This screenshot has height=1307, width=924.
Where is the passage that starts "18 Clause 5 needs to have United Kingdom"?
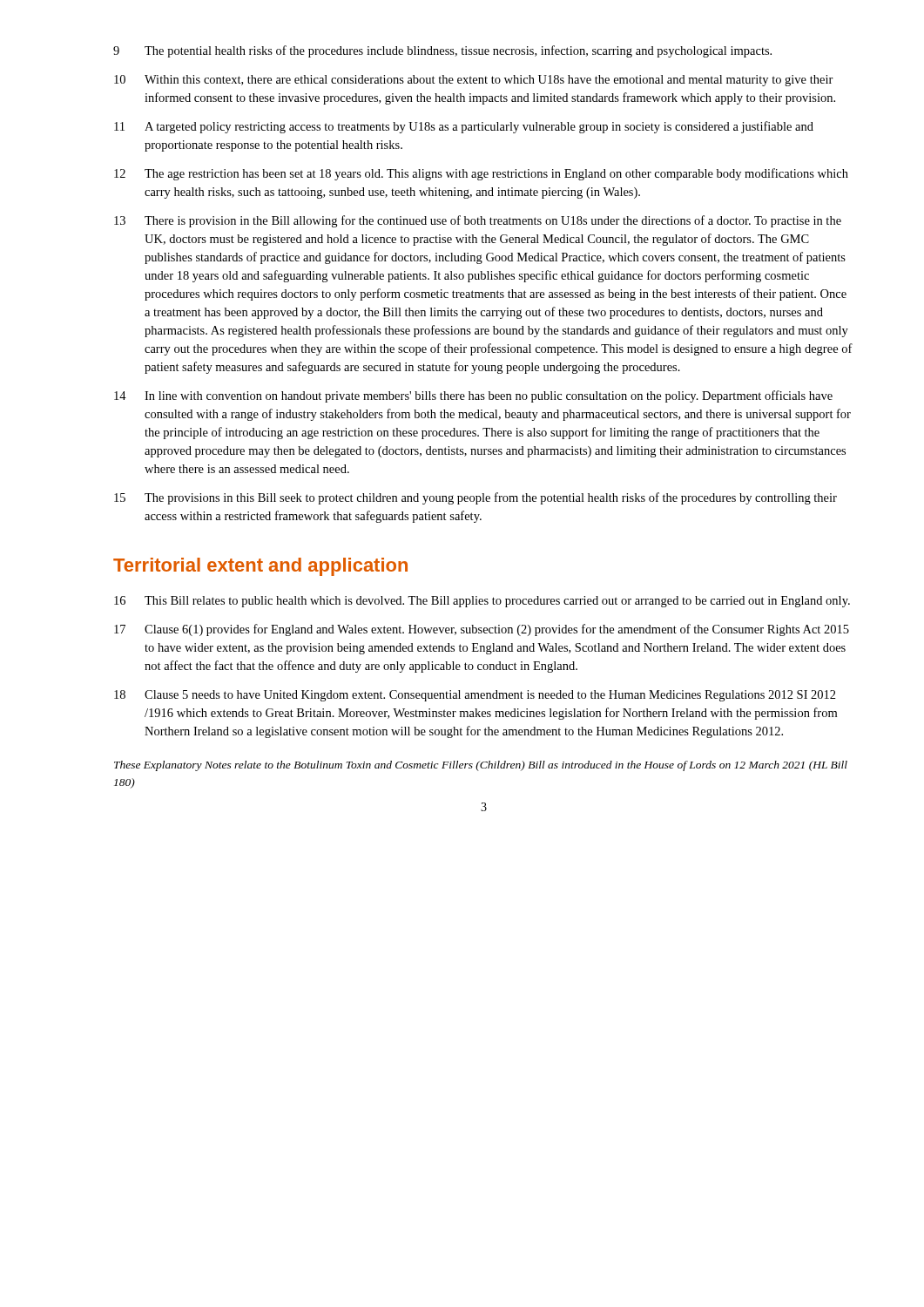pyautogui.click(x=484, y=713)
